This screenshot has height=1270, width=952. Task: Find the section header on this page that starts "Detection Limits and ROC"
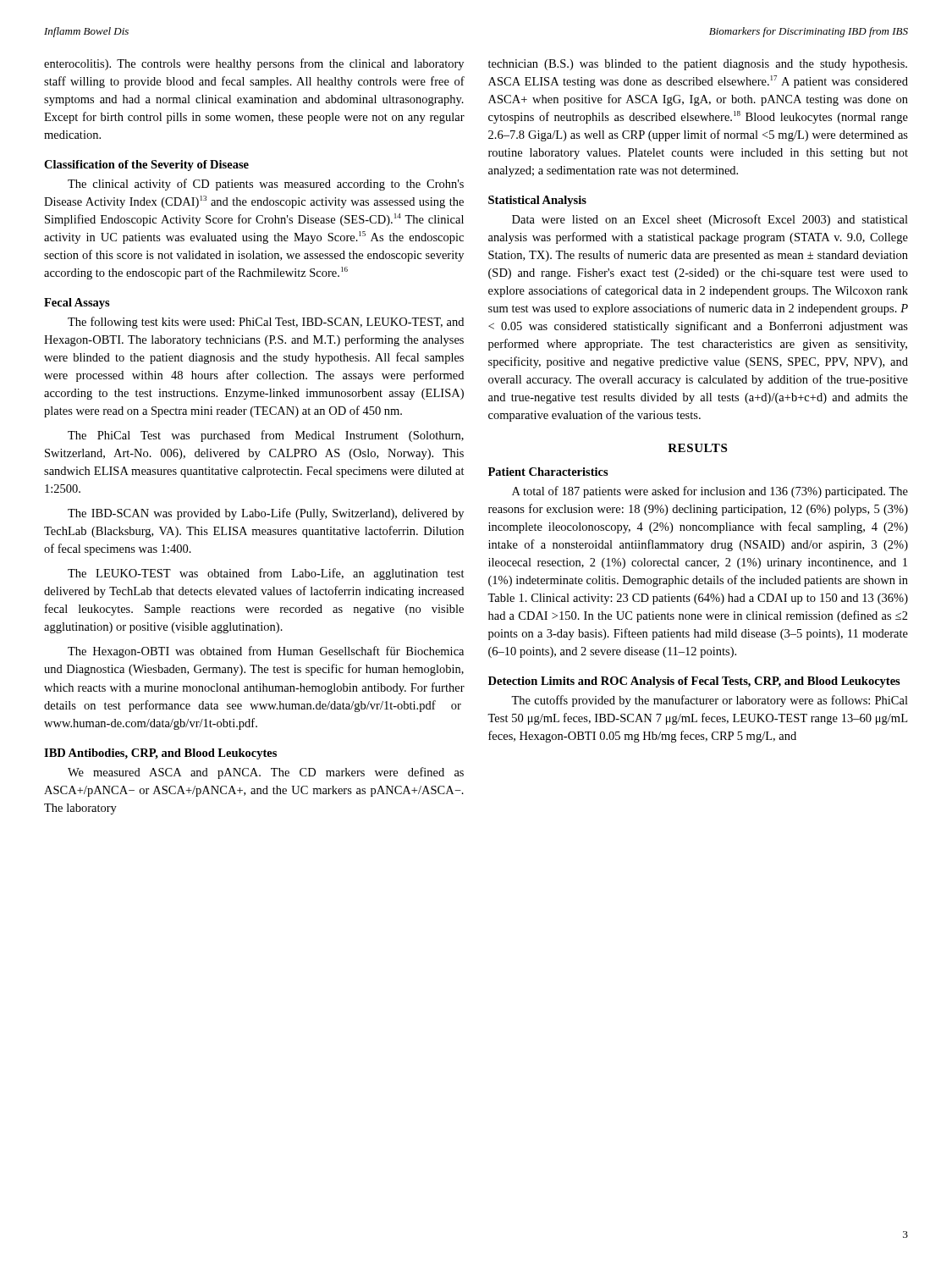point(698,681)
